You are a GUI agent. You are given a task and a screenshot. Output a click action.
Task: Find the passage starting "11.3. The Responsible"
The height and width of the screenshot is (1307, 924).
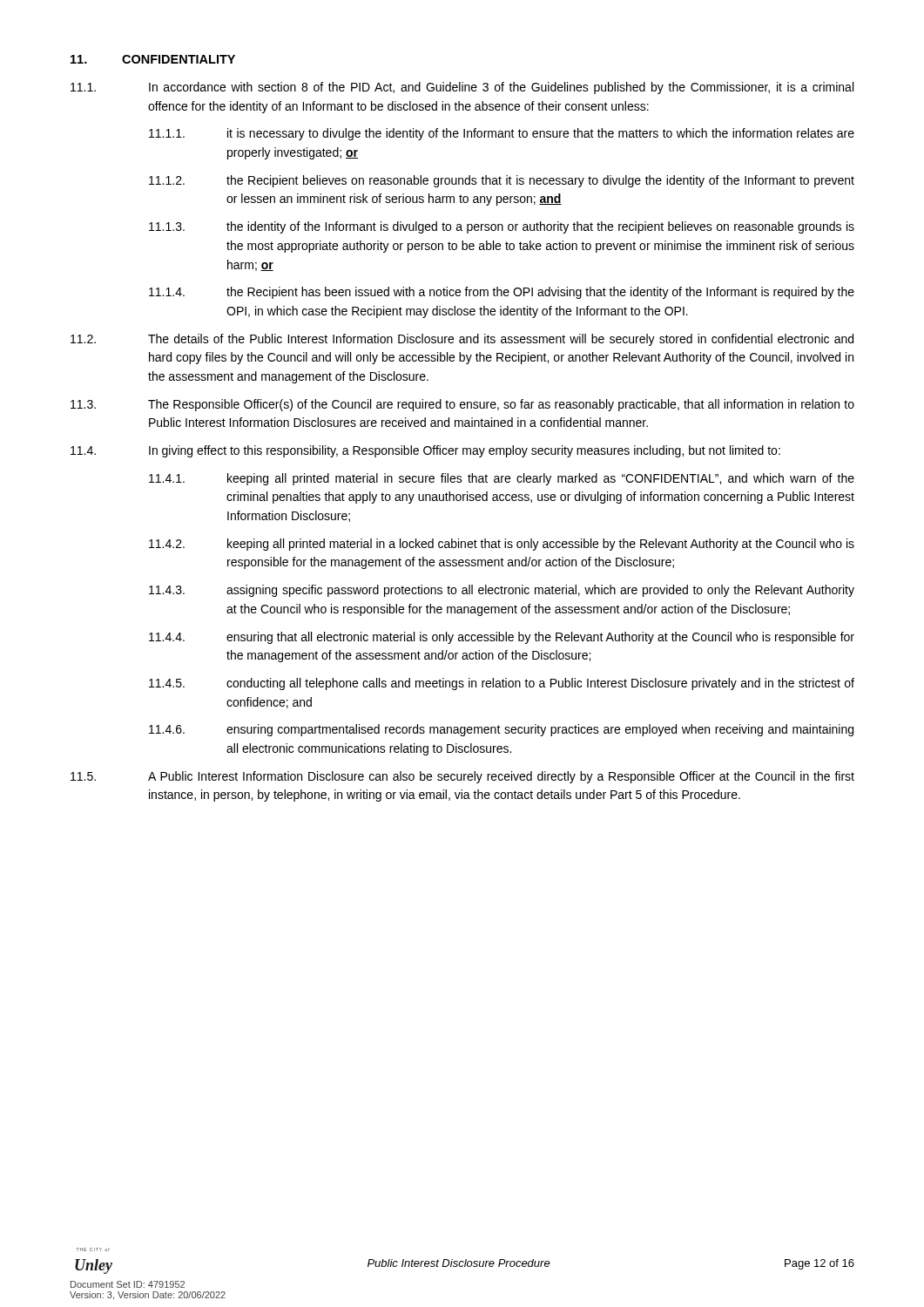[462, 414]
